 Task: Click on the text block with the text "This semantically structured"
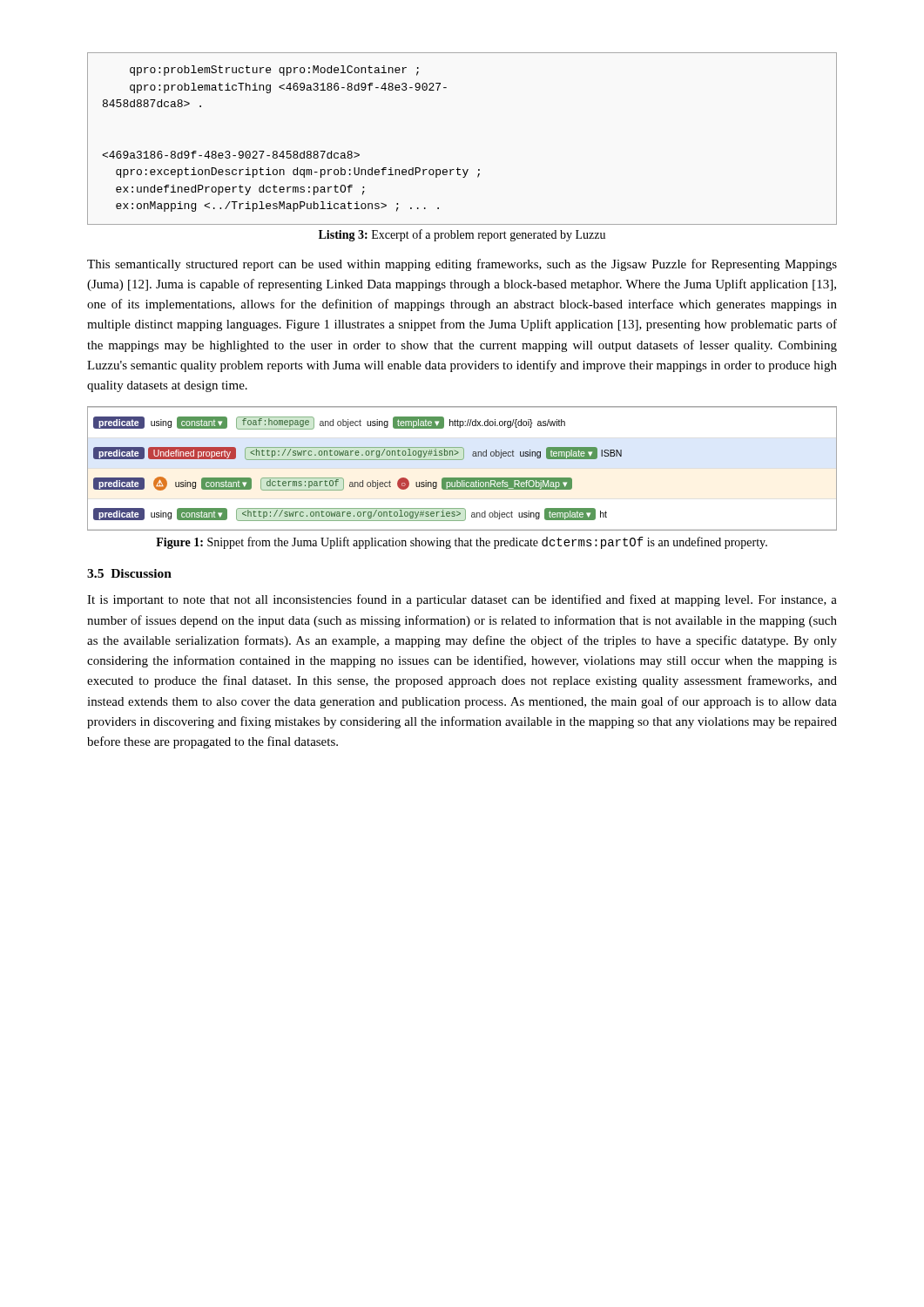(462, 324)
